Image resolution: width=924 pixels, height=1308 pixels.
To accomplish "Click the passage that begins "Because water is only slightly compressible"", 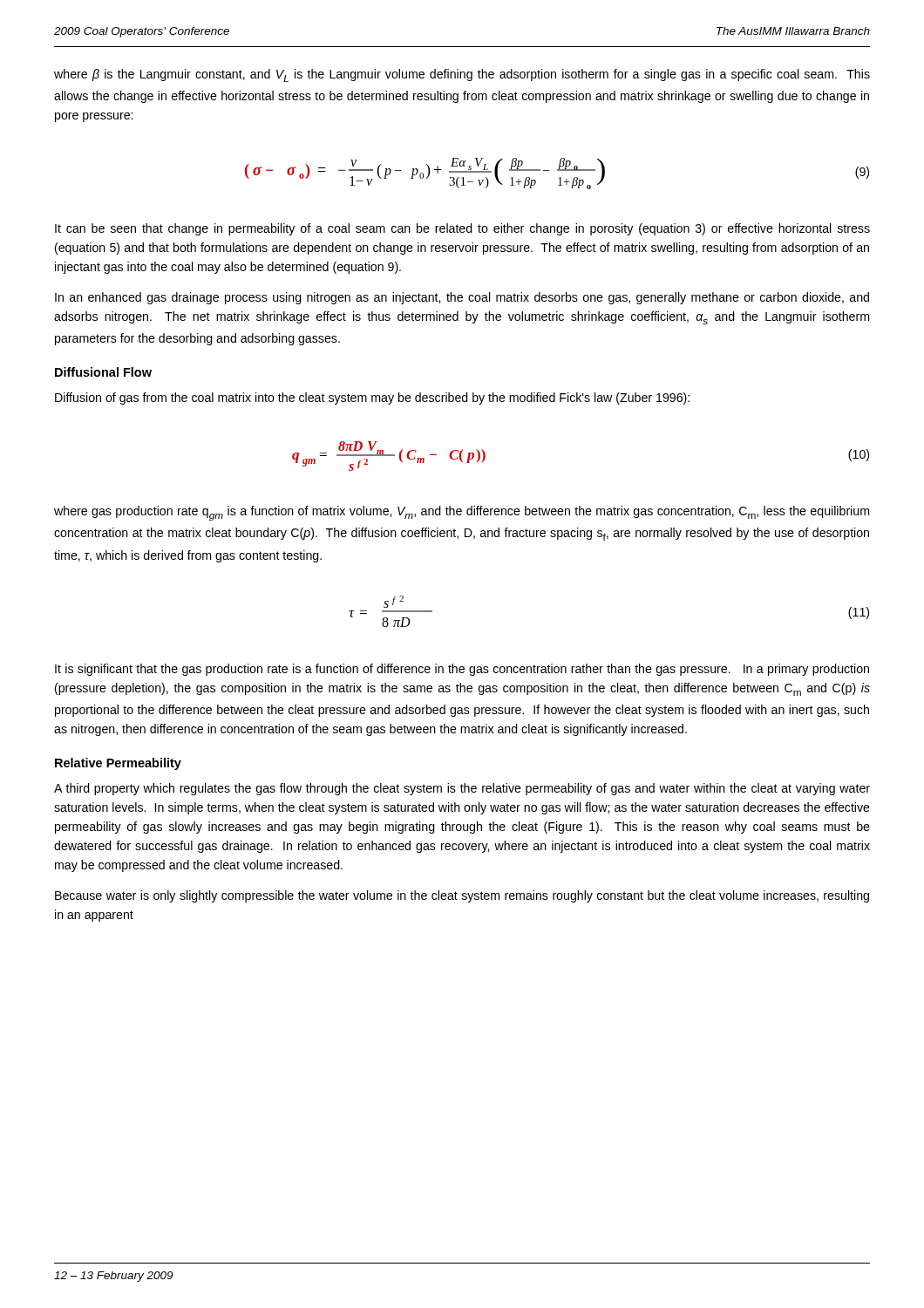I will pos(462,905).
